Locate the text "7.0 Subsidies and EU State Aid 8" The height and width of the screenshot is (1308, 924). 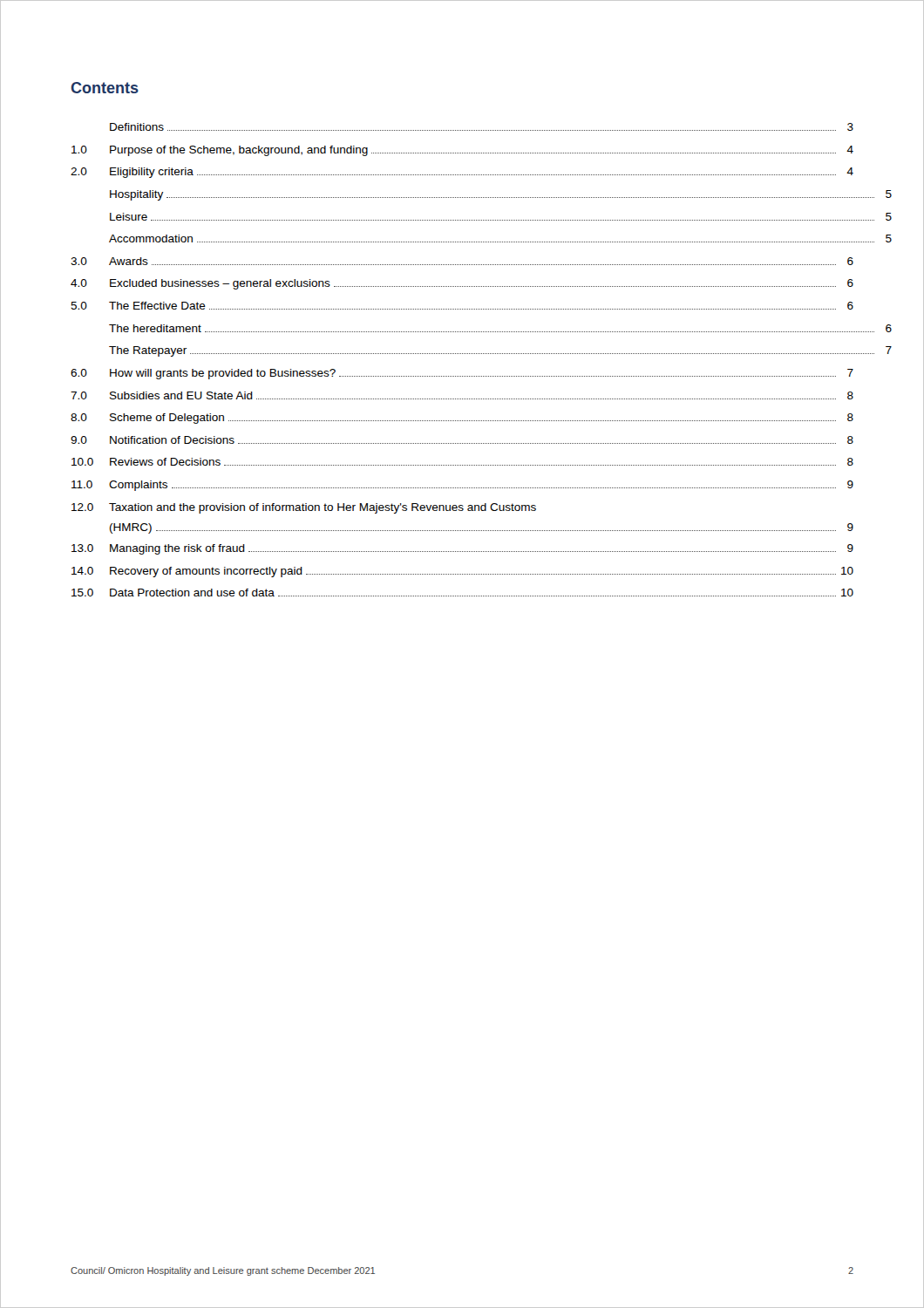coord(462,395)
